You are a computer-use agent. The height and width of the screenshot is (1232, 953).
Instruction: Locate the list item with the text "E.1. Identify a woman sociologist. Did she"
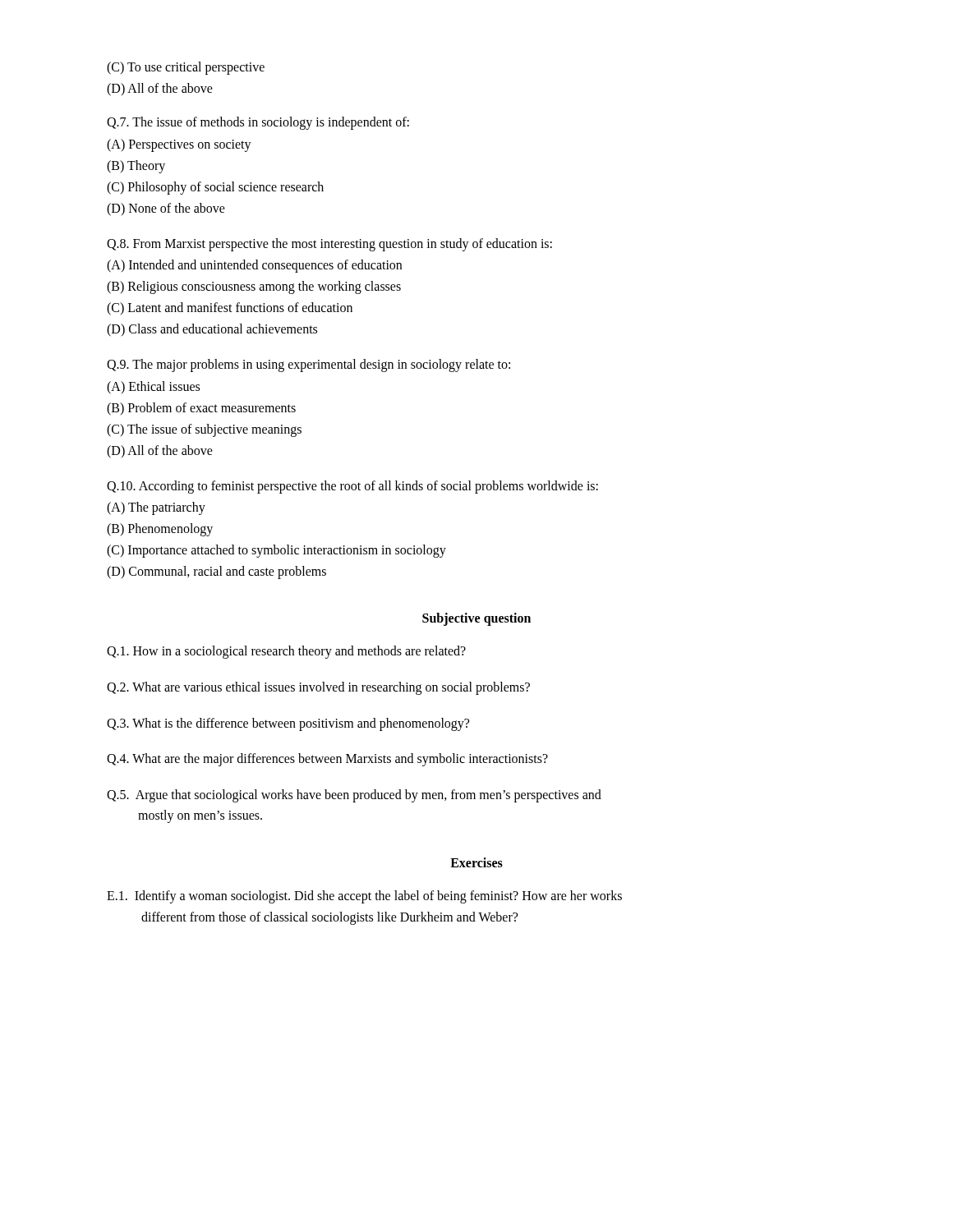tap(365, 908)
